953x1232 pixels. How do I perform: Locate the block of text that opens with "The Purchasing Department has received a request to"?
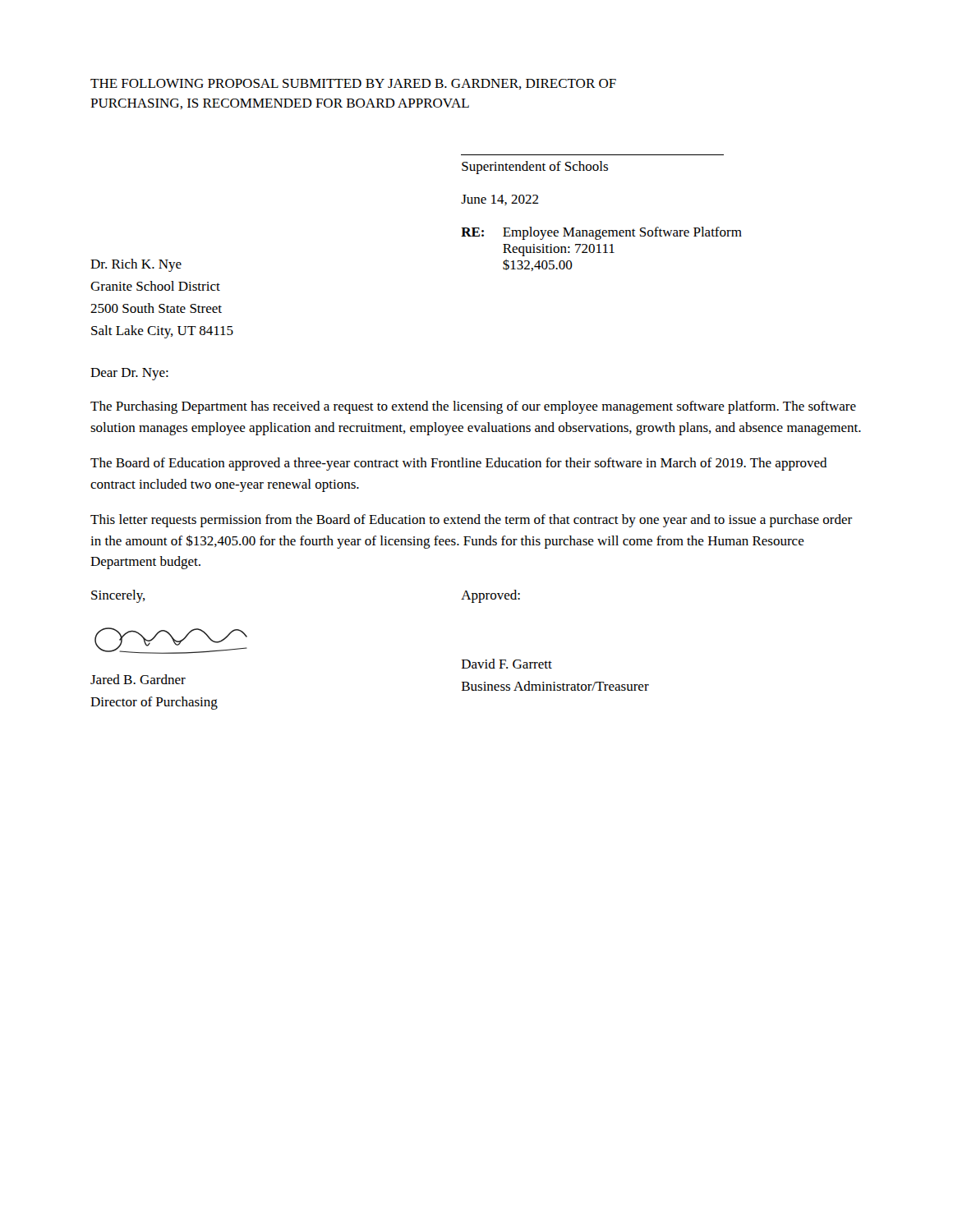pos(476,417)
